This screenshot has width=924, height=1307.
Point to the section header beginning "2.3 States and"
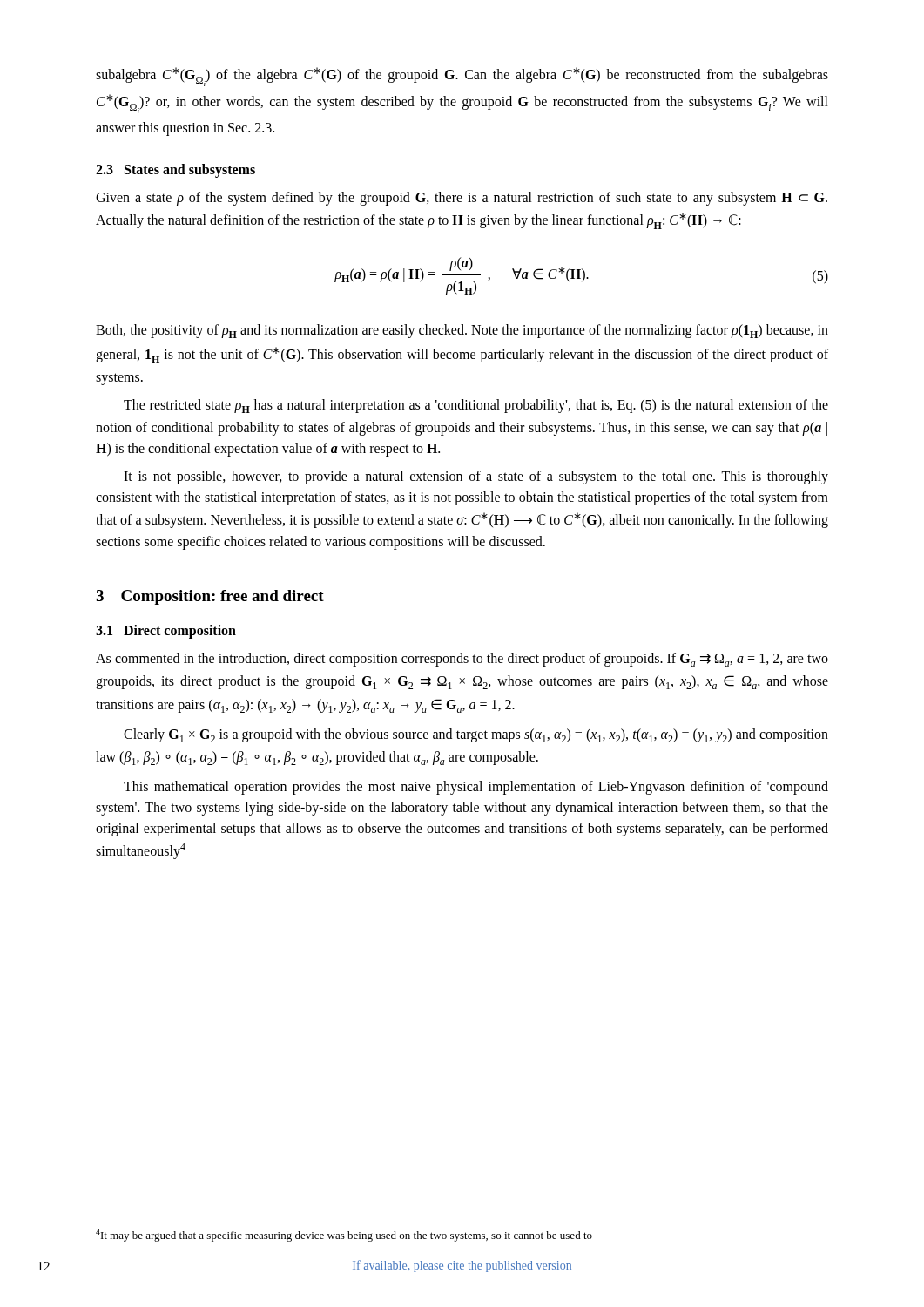176,169
